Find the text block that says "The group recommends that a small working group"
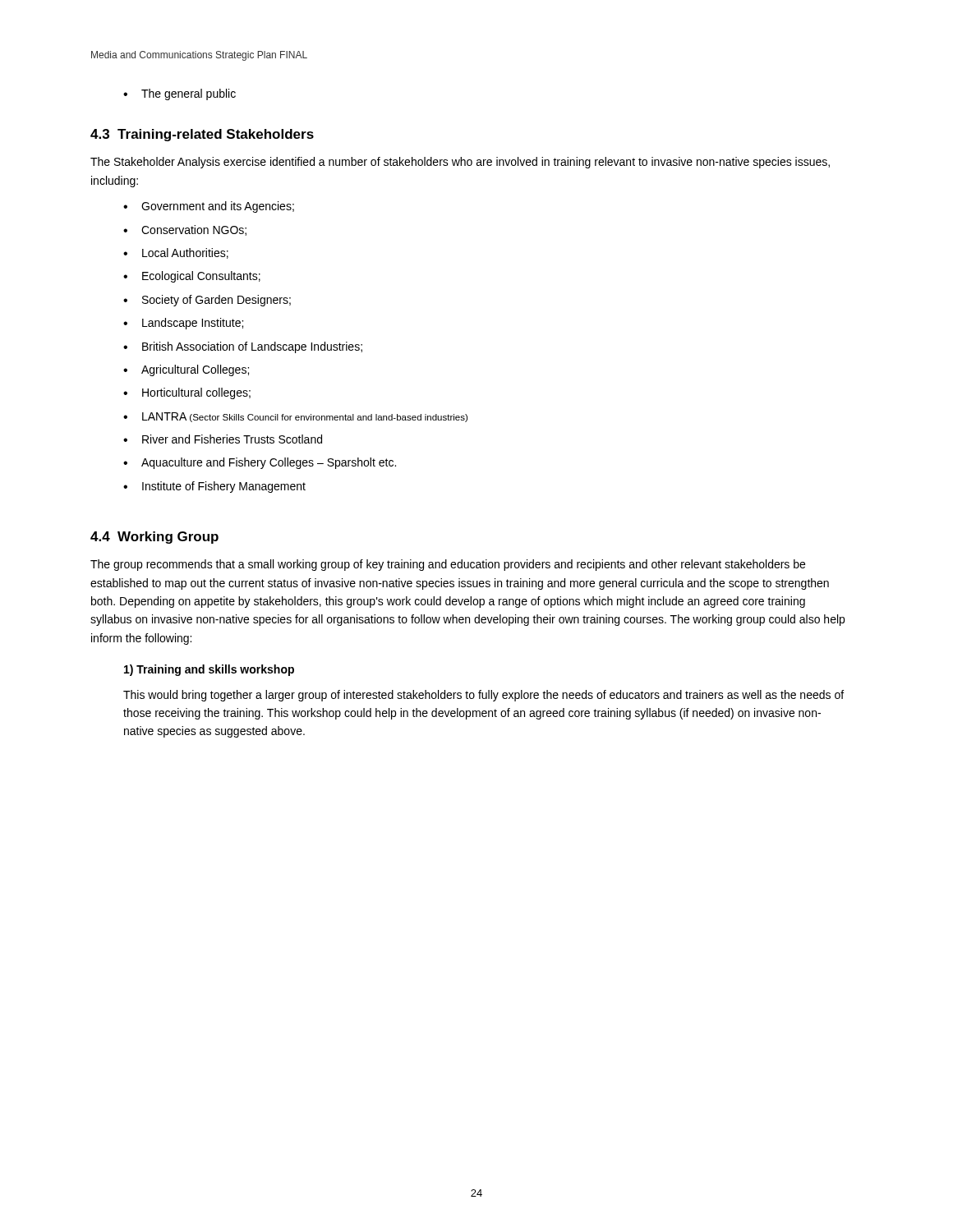Image resolution: width=953 pixels, height=1232 pixels. click(468, 601)
